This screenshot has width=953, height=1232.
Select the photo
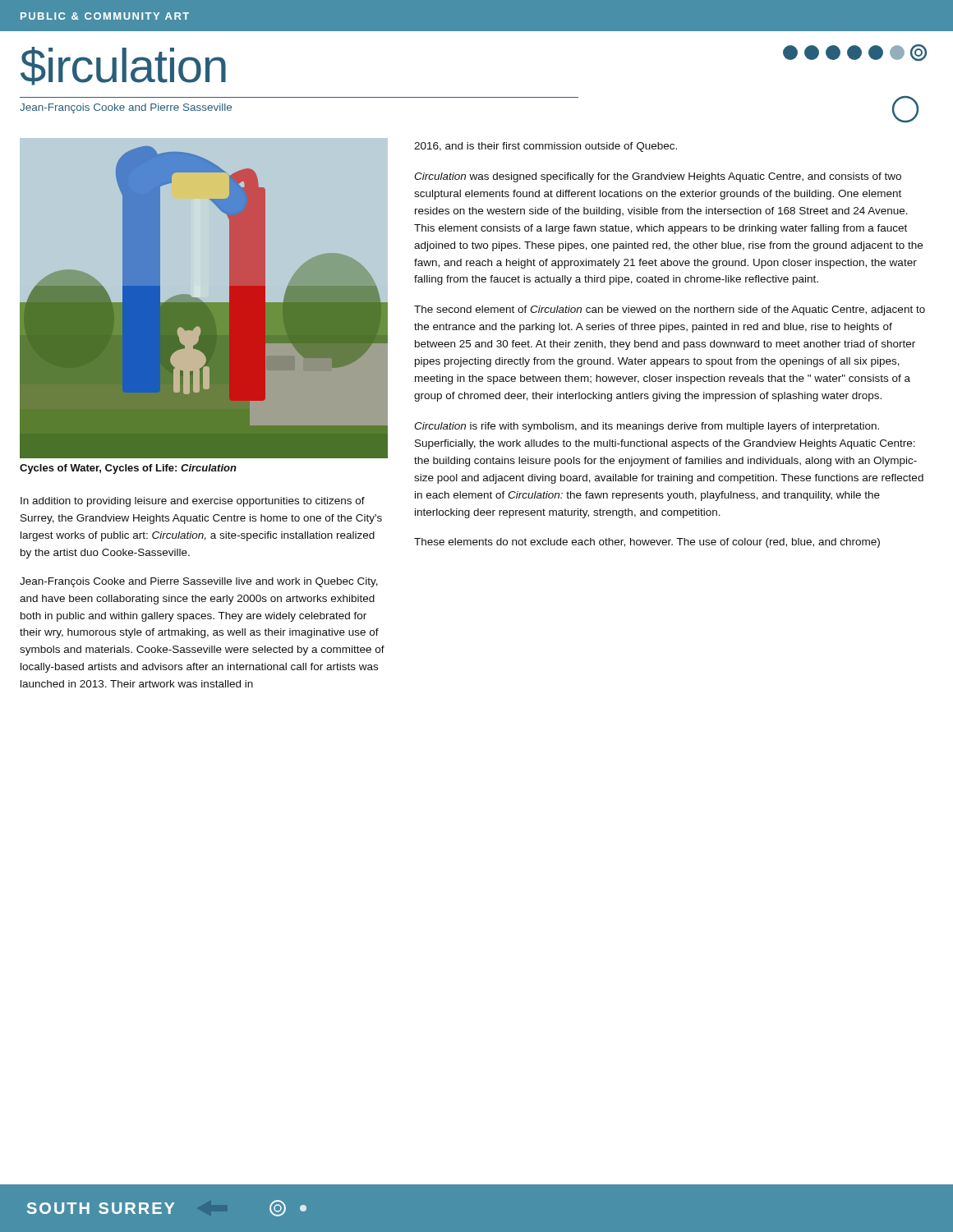204,298
